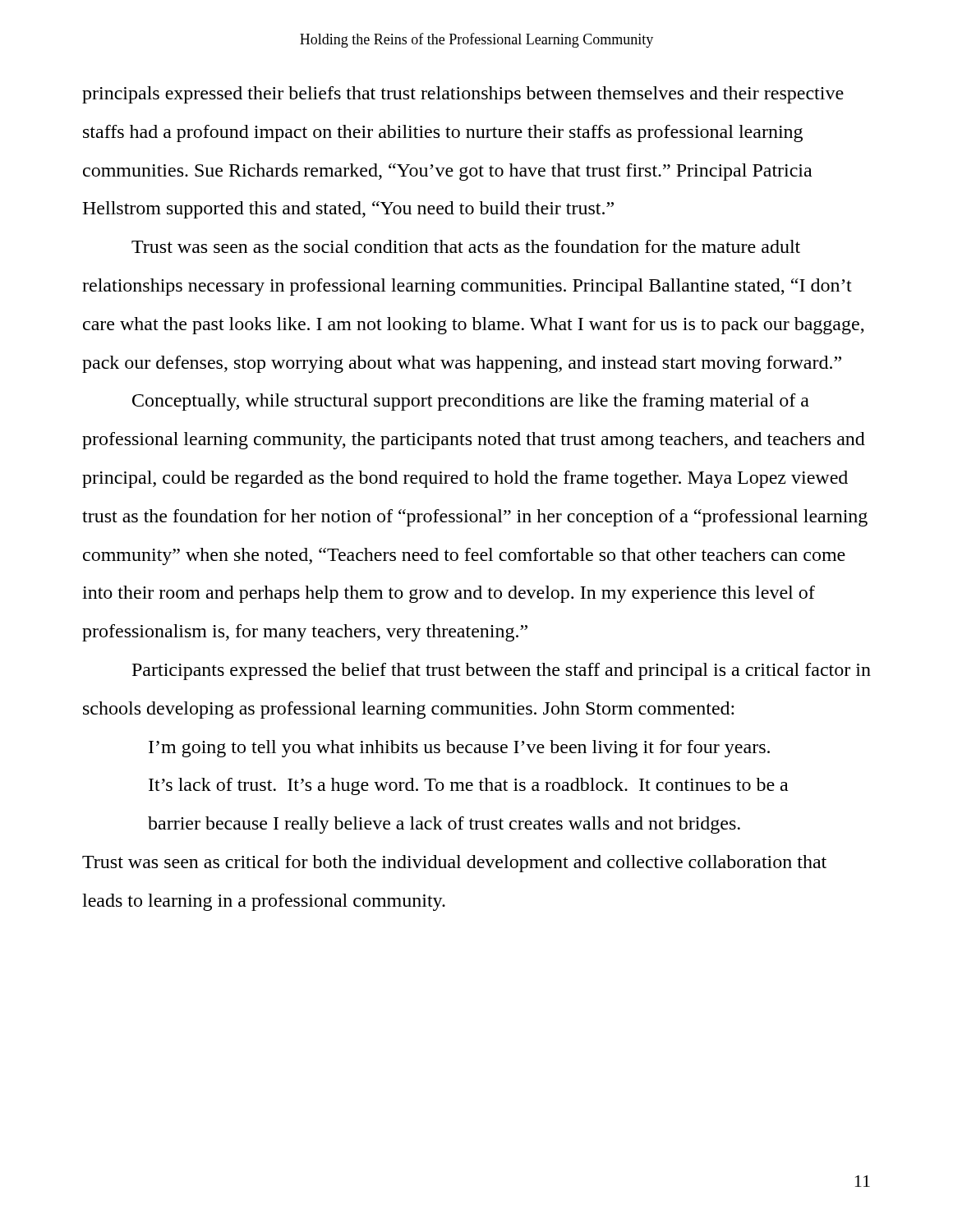Viewport: 953px width, 1232px height.
Task: Point to the block starting "Conceptually, while structural support preconditions"
Action: click(475, 516)
